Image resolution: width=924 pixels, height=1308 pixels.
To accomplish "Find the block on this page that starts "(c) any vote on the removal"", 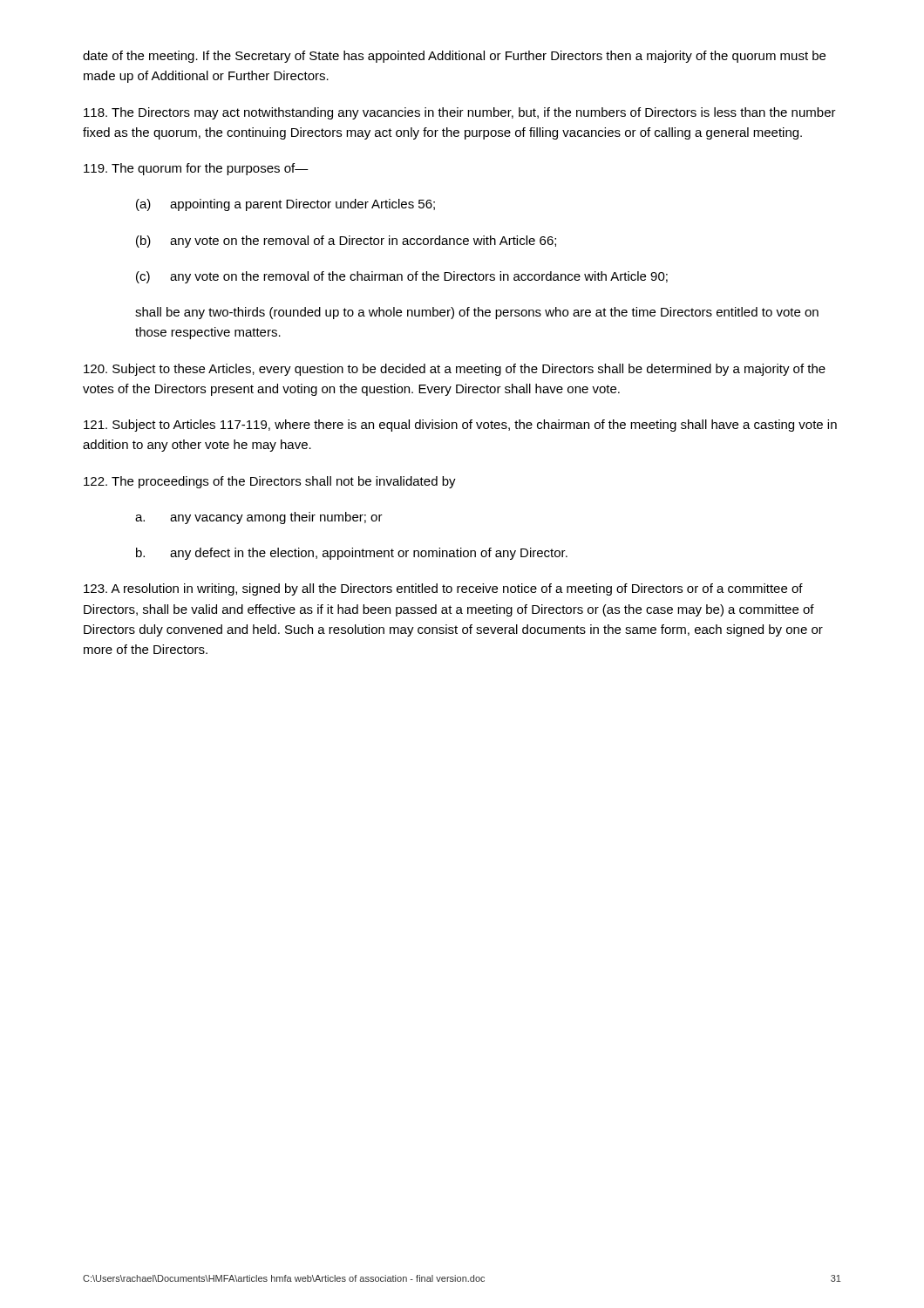I will [488, 276].
